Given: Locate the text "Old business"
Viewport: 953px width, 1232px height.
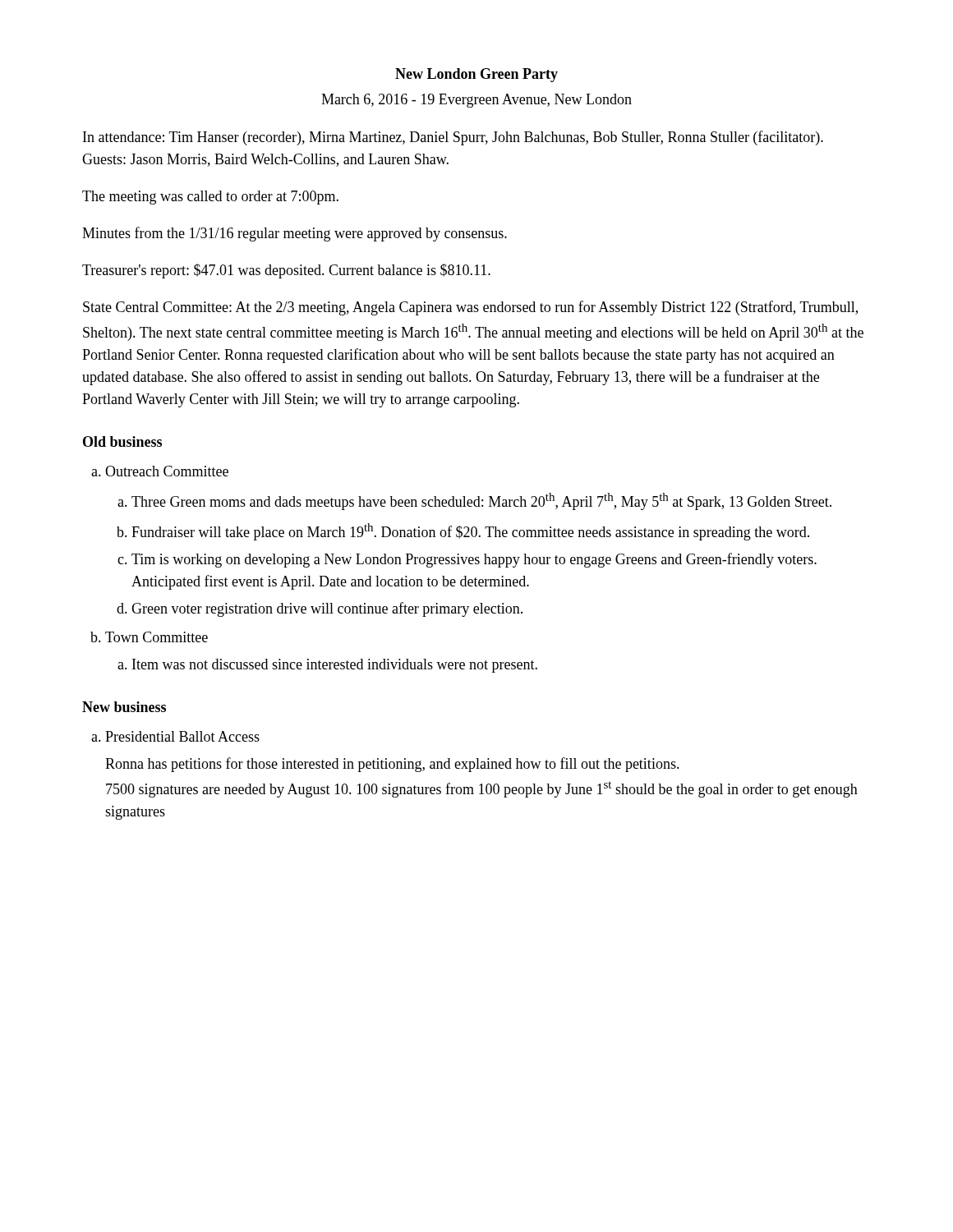Looking at the screenshot, I should (x=122, y=442).
